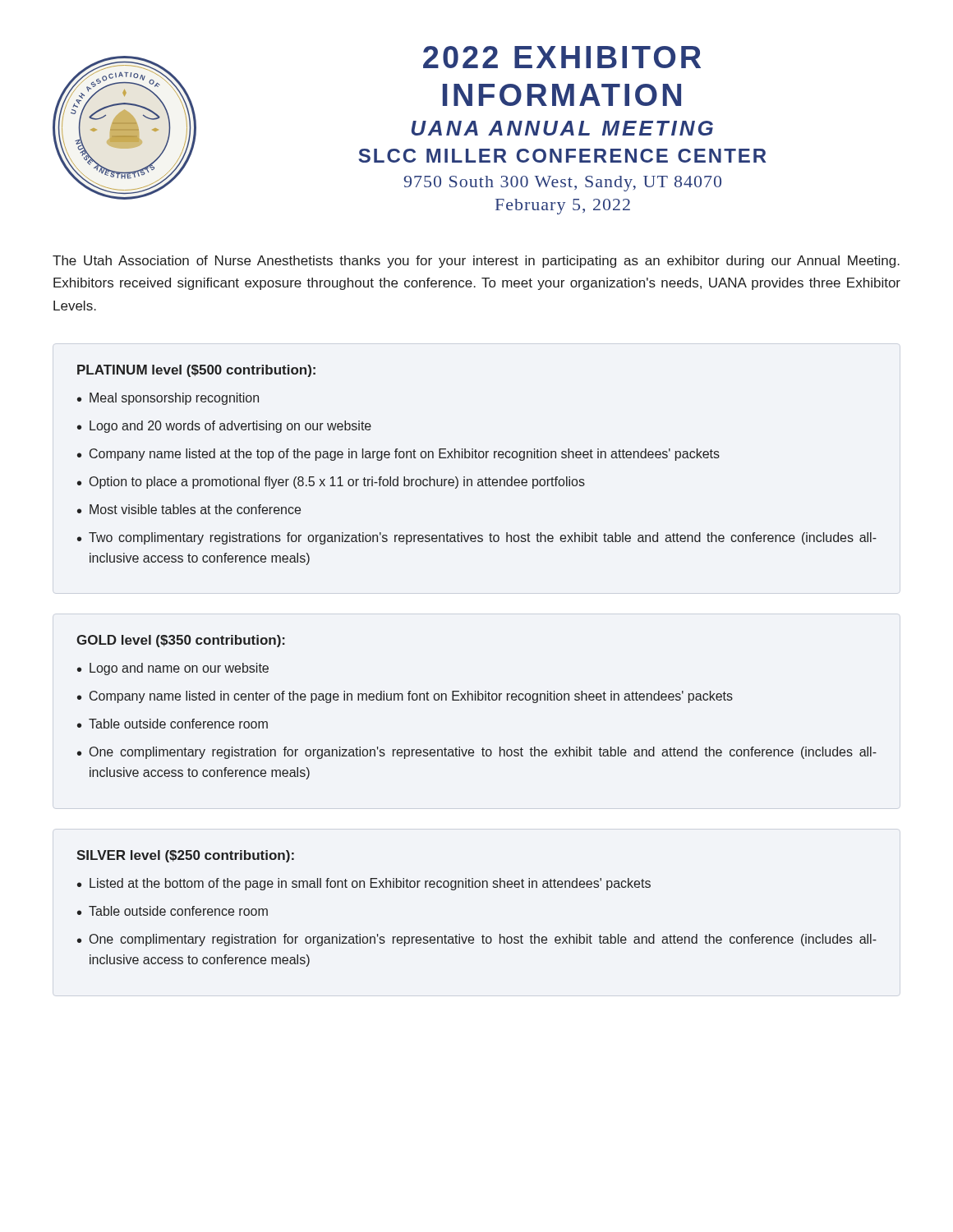Select the text block starting "•Option to place a promotional flyer (8.5"

pos(476,483)
